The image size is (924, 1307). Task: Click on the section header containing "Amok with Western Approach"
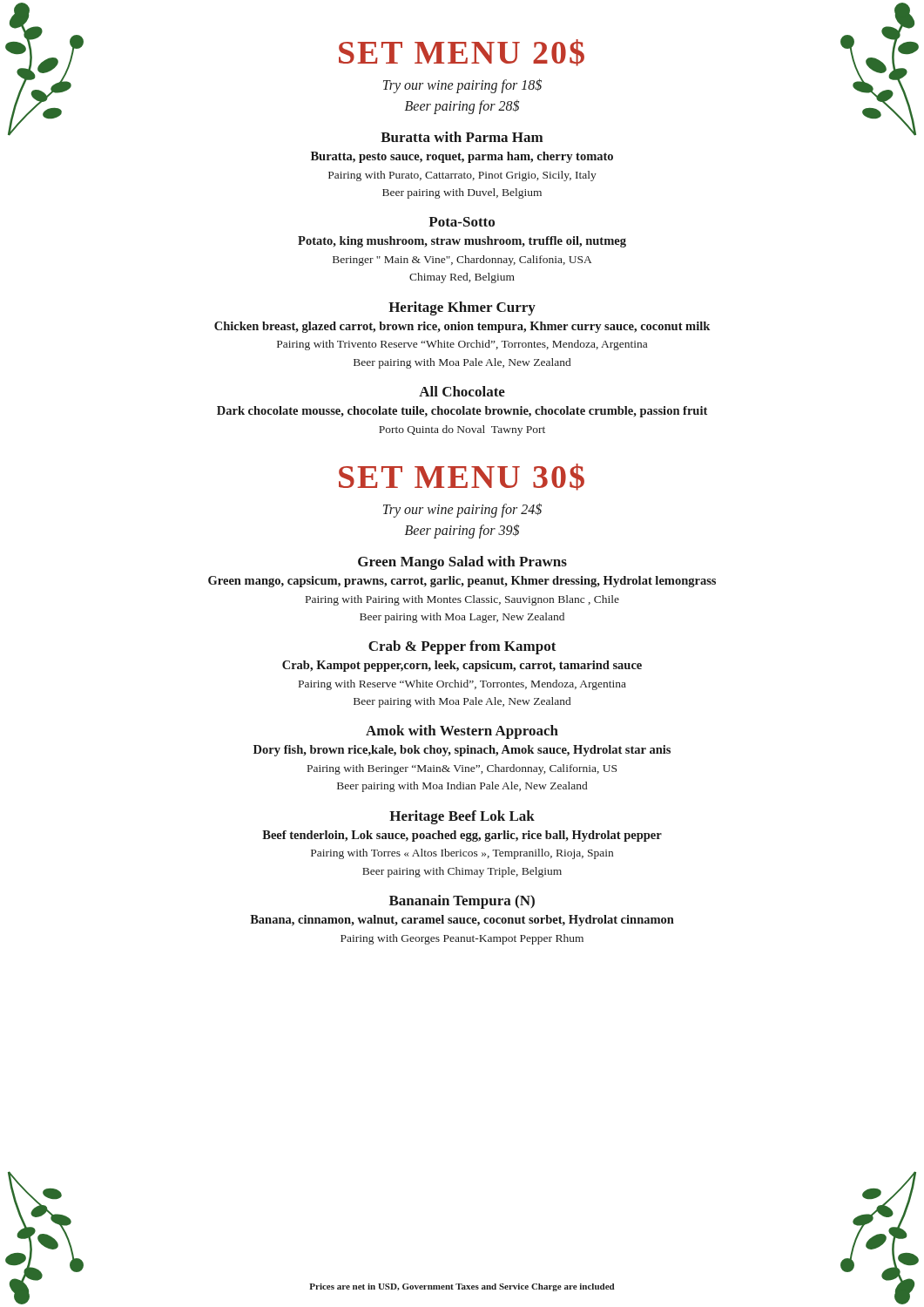point(462,731)
